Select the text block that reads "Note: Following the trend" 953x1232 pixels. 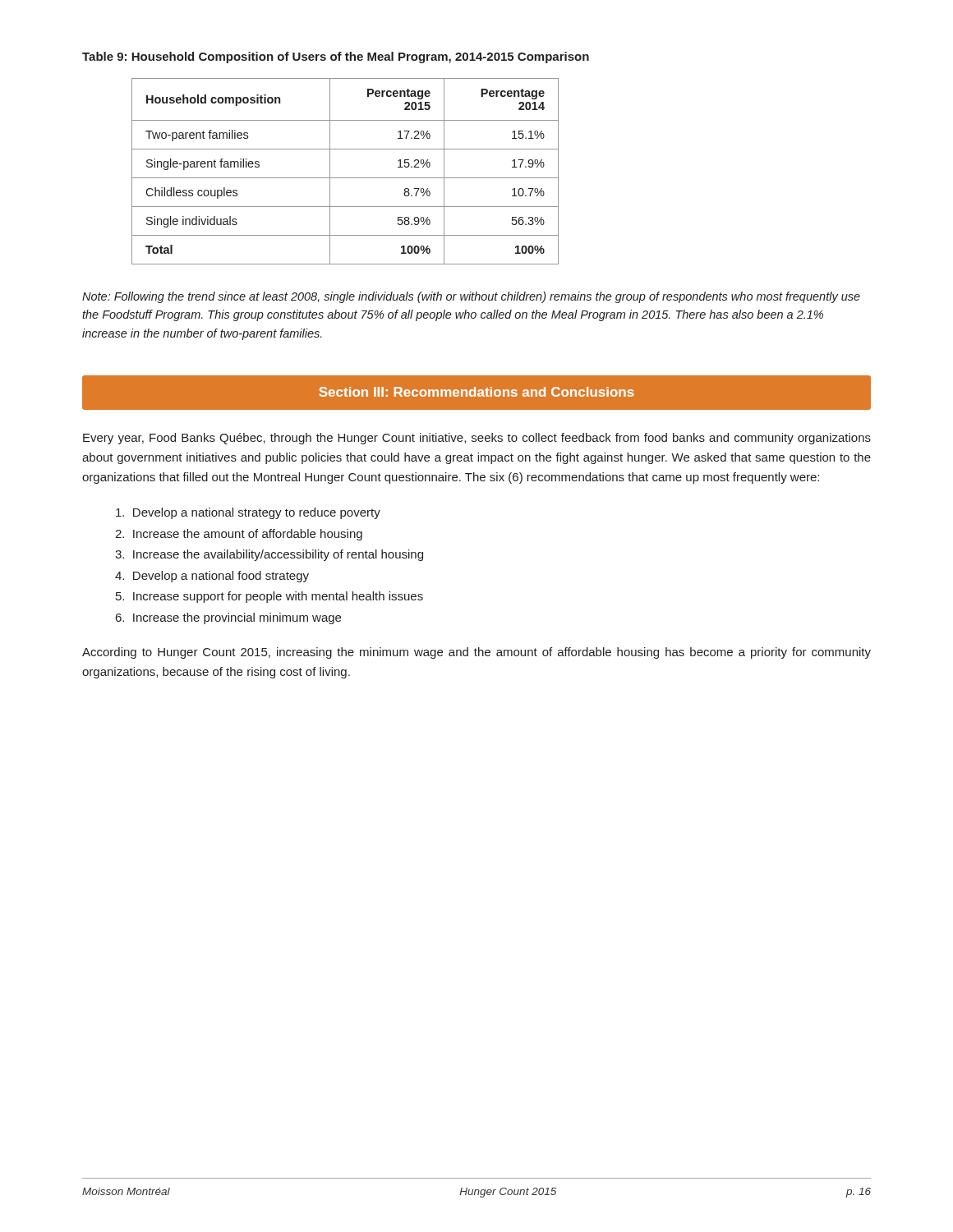coord(471,315)
